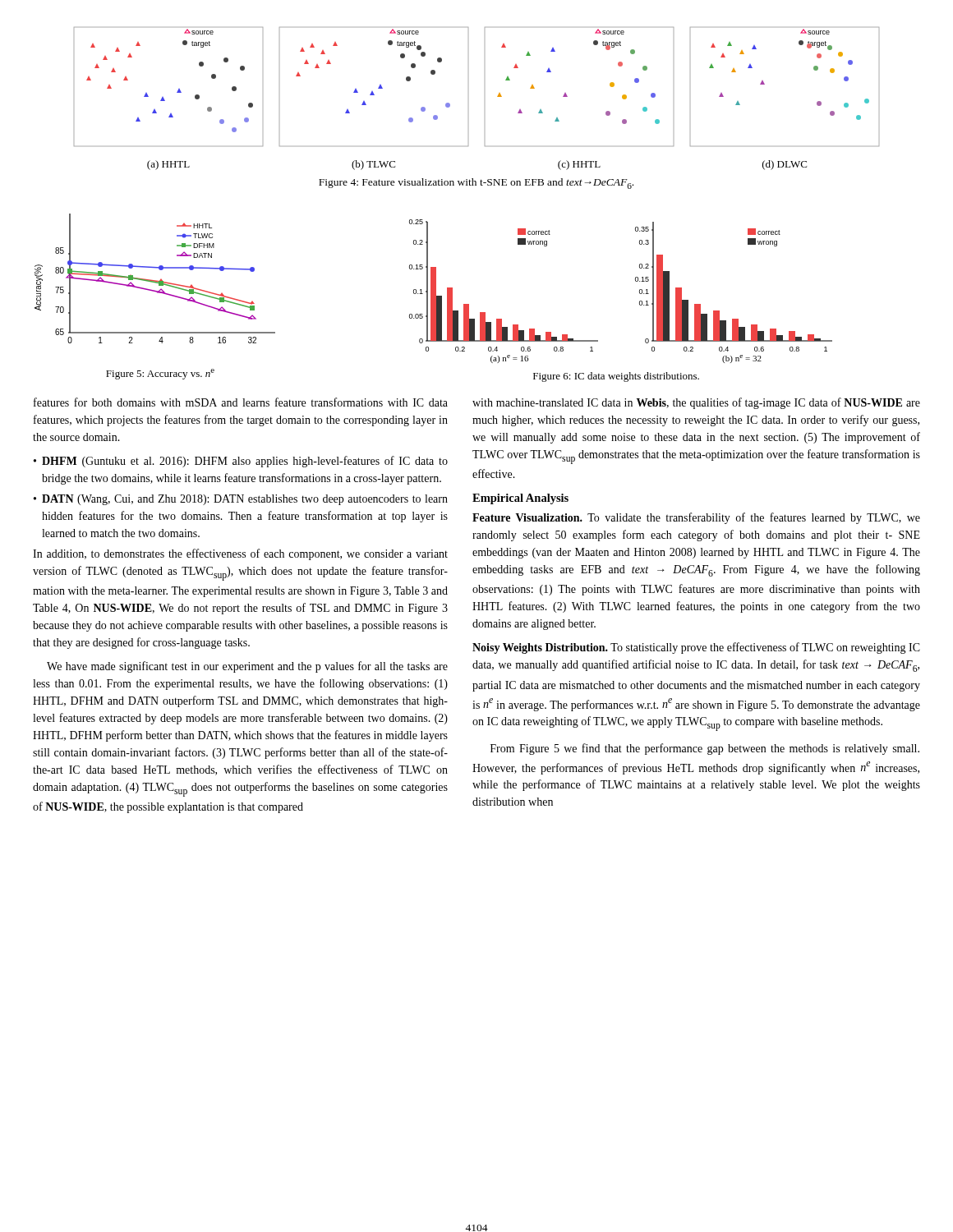Click on the bar chart
The height and width of the screenshot is (1232, 953).
click(x=616, y=289)
